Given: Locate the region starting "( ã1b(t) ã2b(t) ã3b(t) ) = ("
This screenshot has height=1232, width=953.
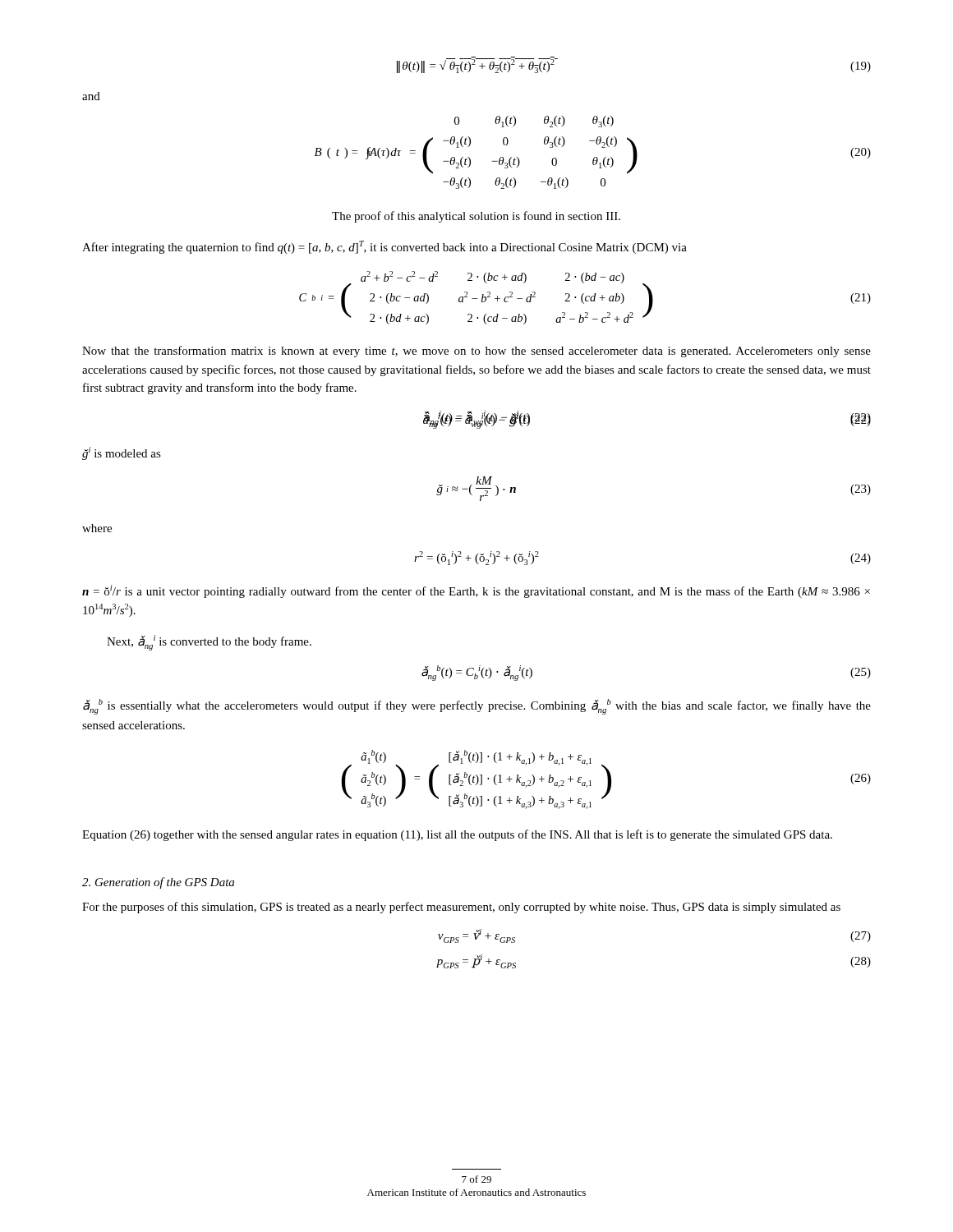Looking at the screenshot, I should point(605,779).
